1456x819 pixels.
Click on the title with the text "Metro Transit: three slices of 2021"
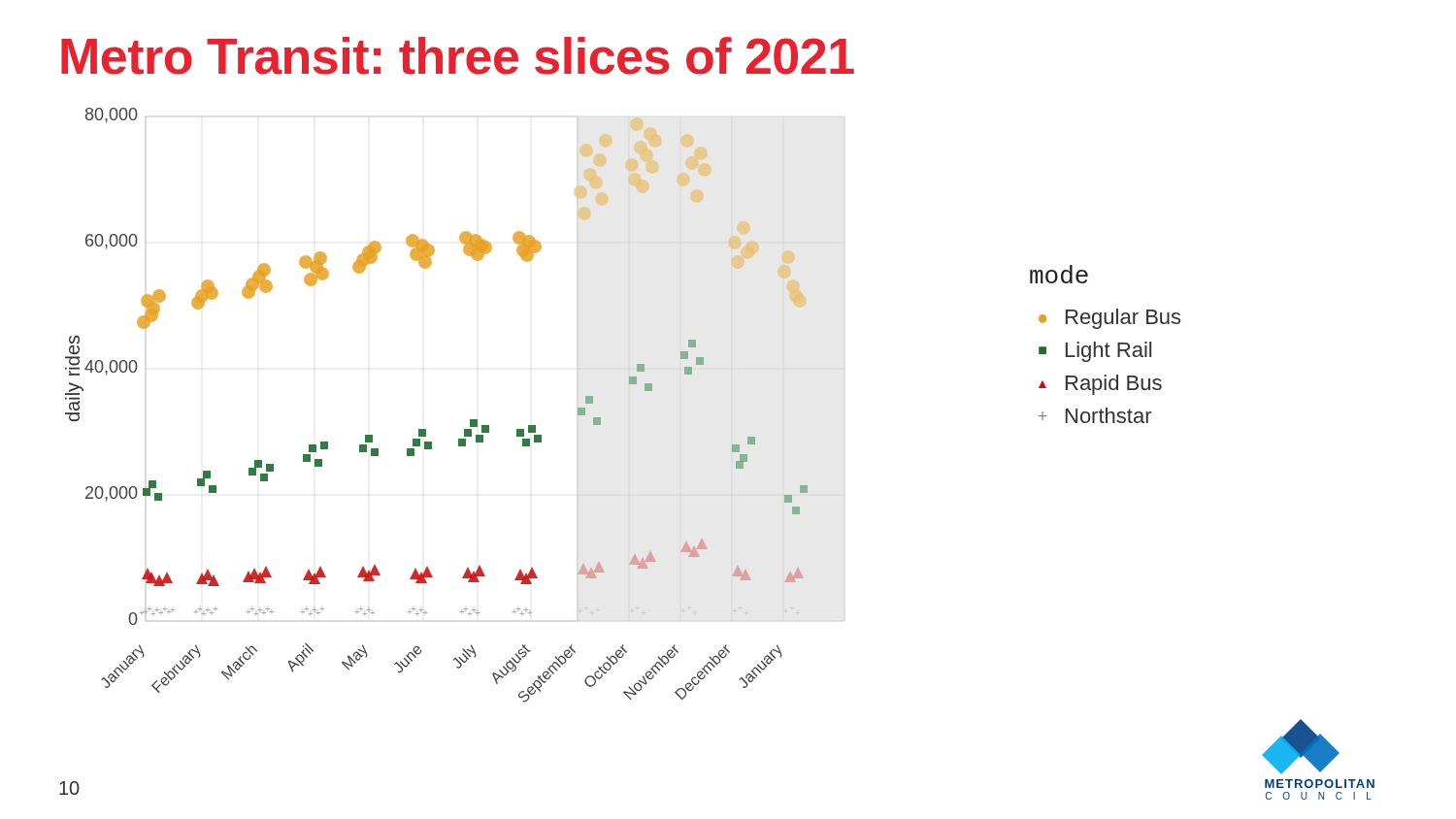tap(457, 56)
